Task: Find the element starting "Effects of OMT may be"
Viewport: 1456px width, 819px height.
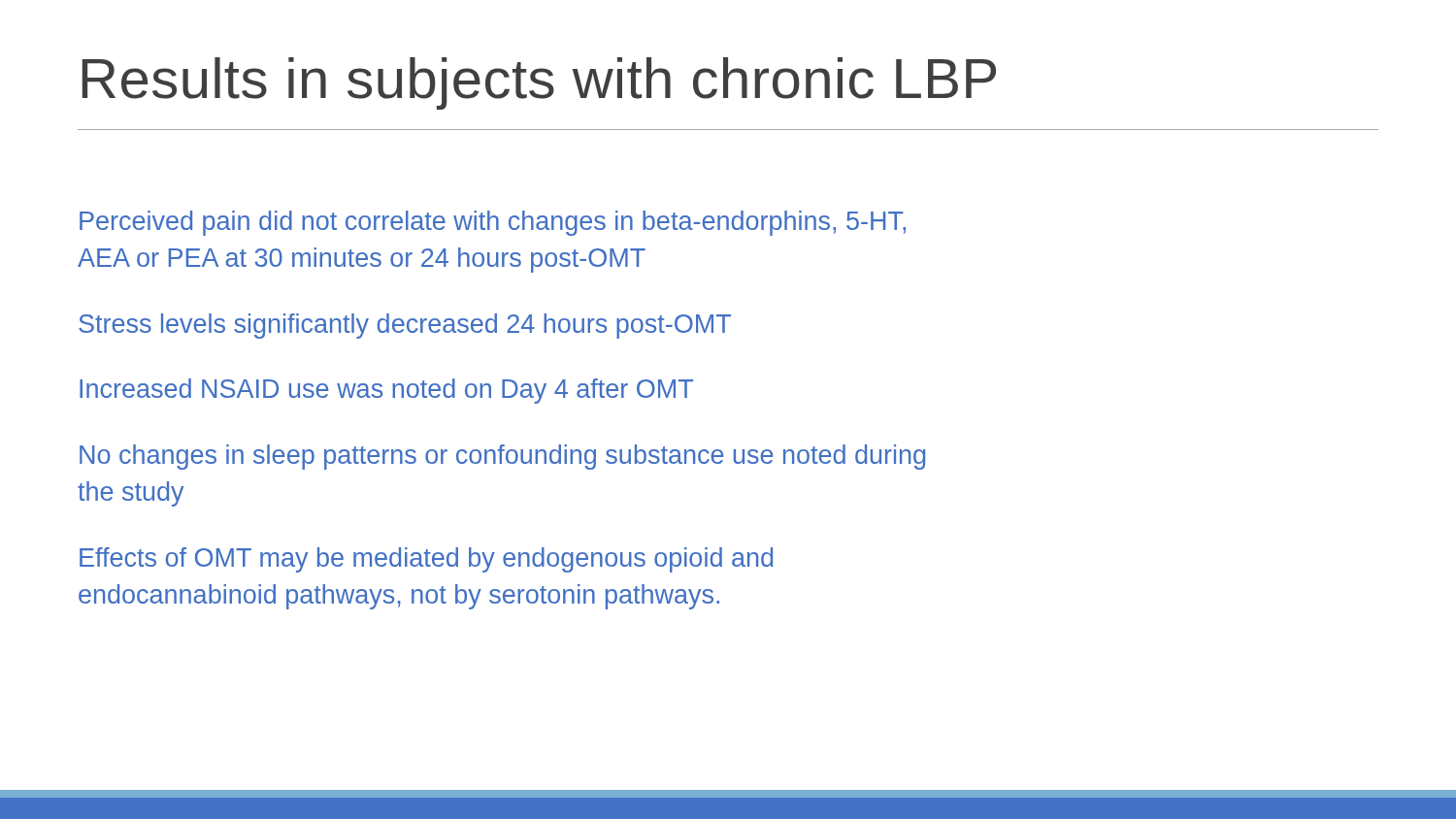Action: (426, 576)
